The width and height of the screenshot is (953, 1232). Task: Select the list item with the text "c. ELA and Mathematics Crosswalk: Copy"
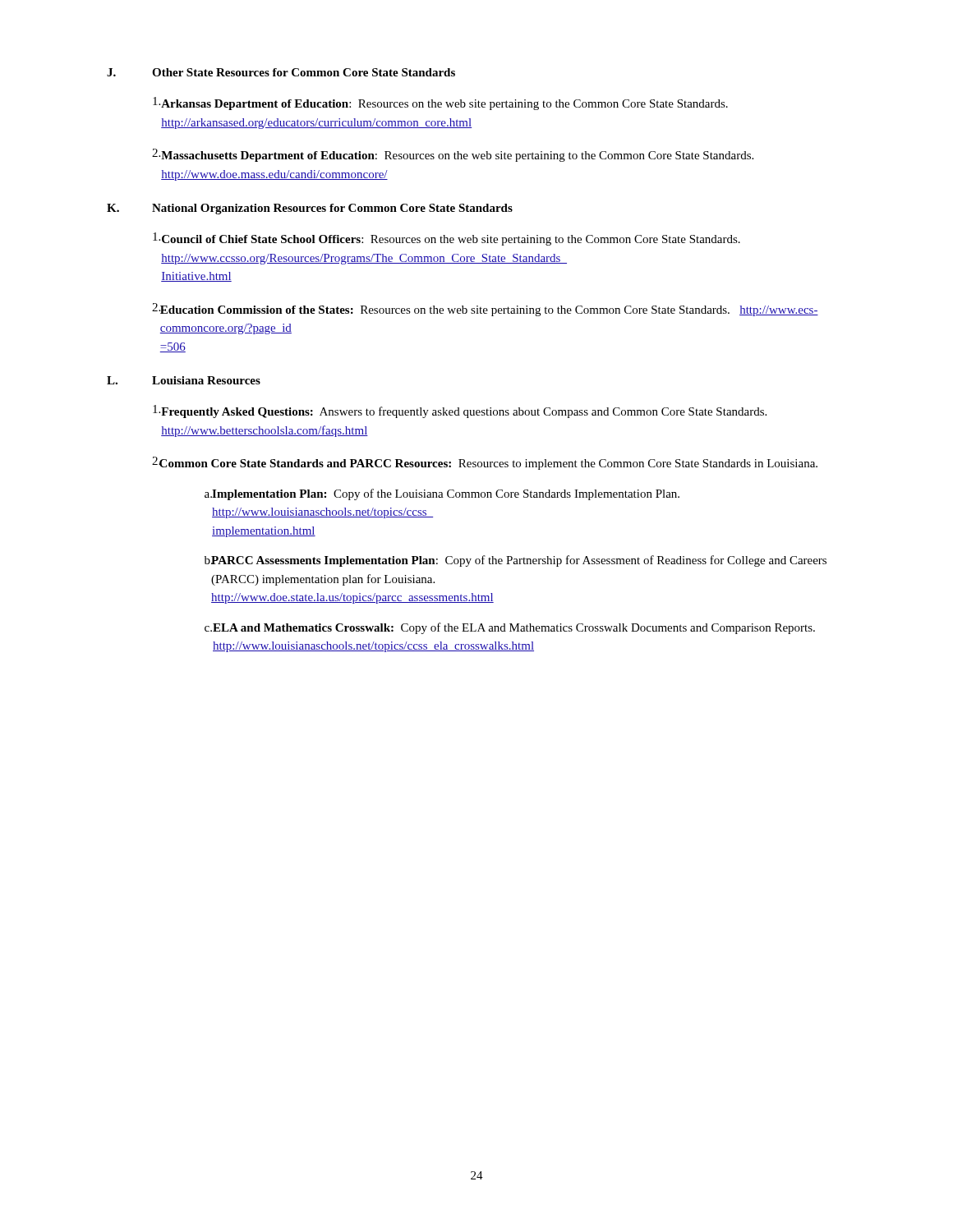tap(487, 637)
